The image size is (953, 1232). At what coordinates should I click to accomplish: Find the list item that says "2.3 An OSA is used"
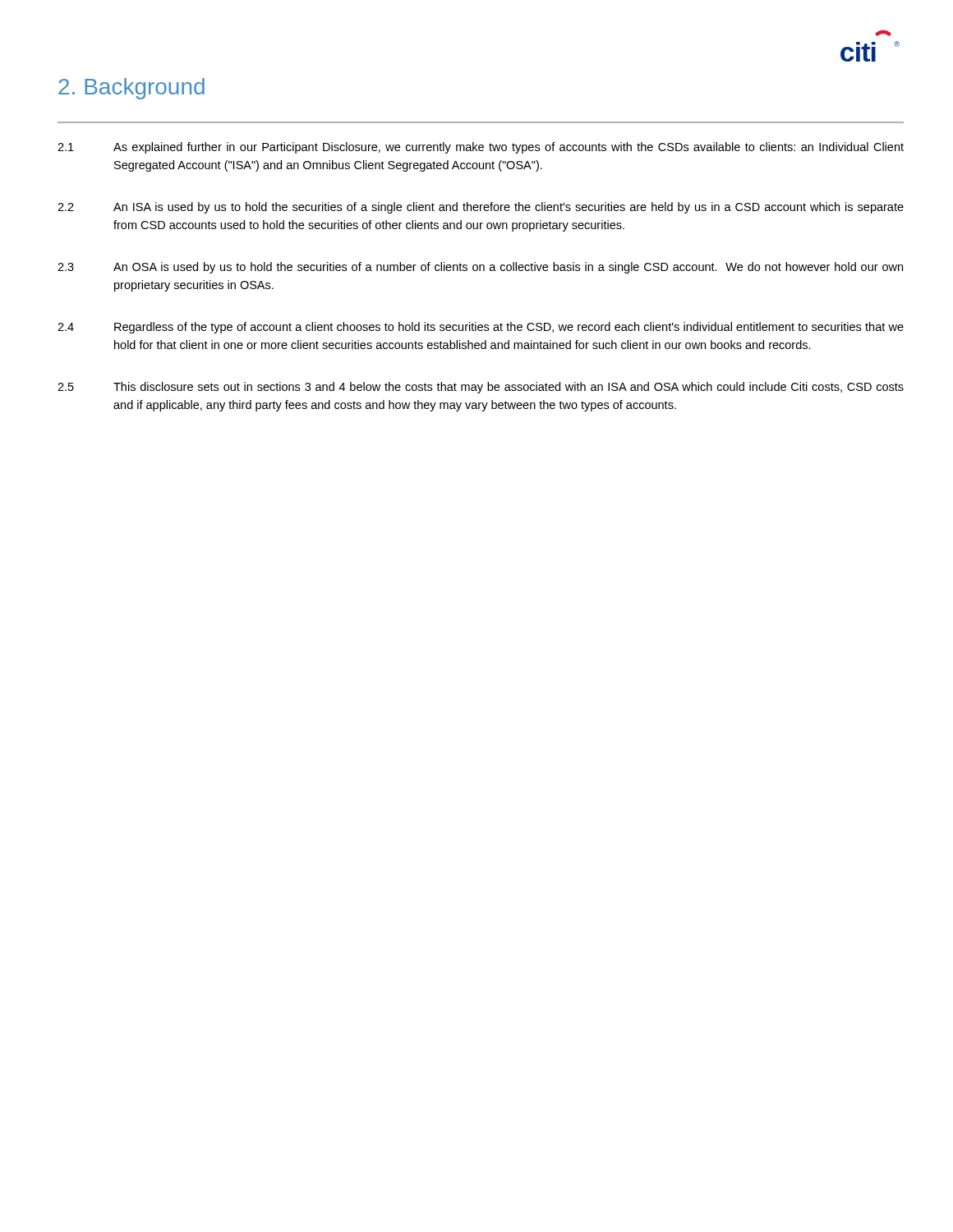pyautogui.click(x=481, y=276)
